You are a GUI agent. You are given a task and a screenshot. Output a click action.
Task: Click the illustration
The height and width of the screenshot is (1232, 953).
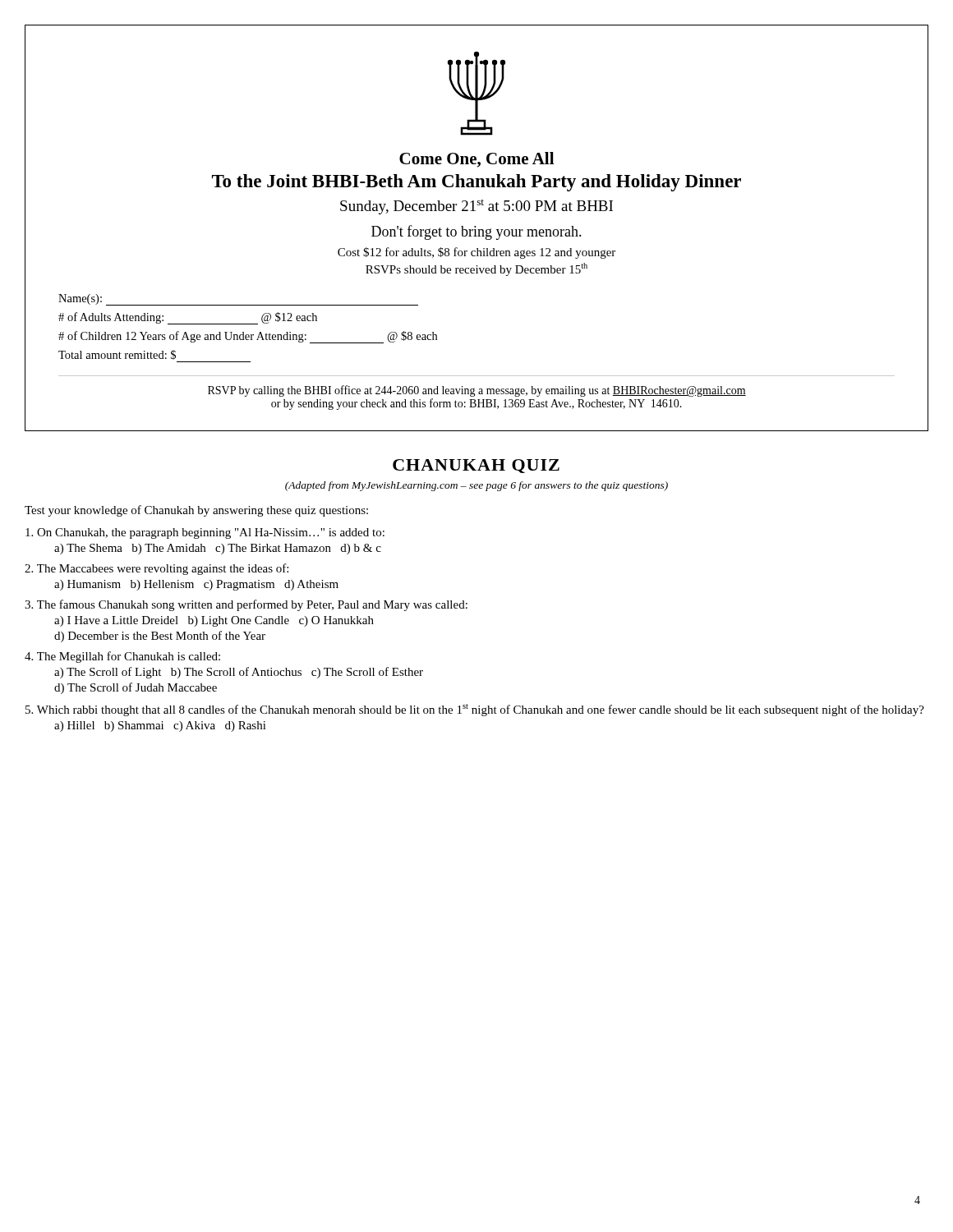click(x=476, y=91)
